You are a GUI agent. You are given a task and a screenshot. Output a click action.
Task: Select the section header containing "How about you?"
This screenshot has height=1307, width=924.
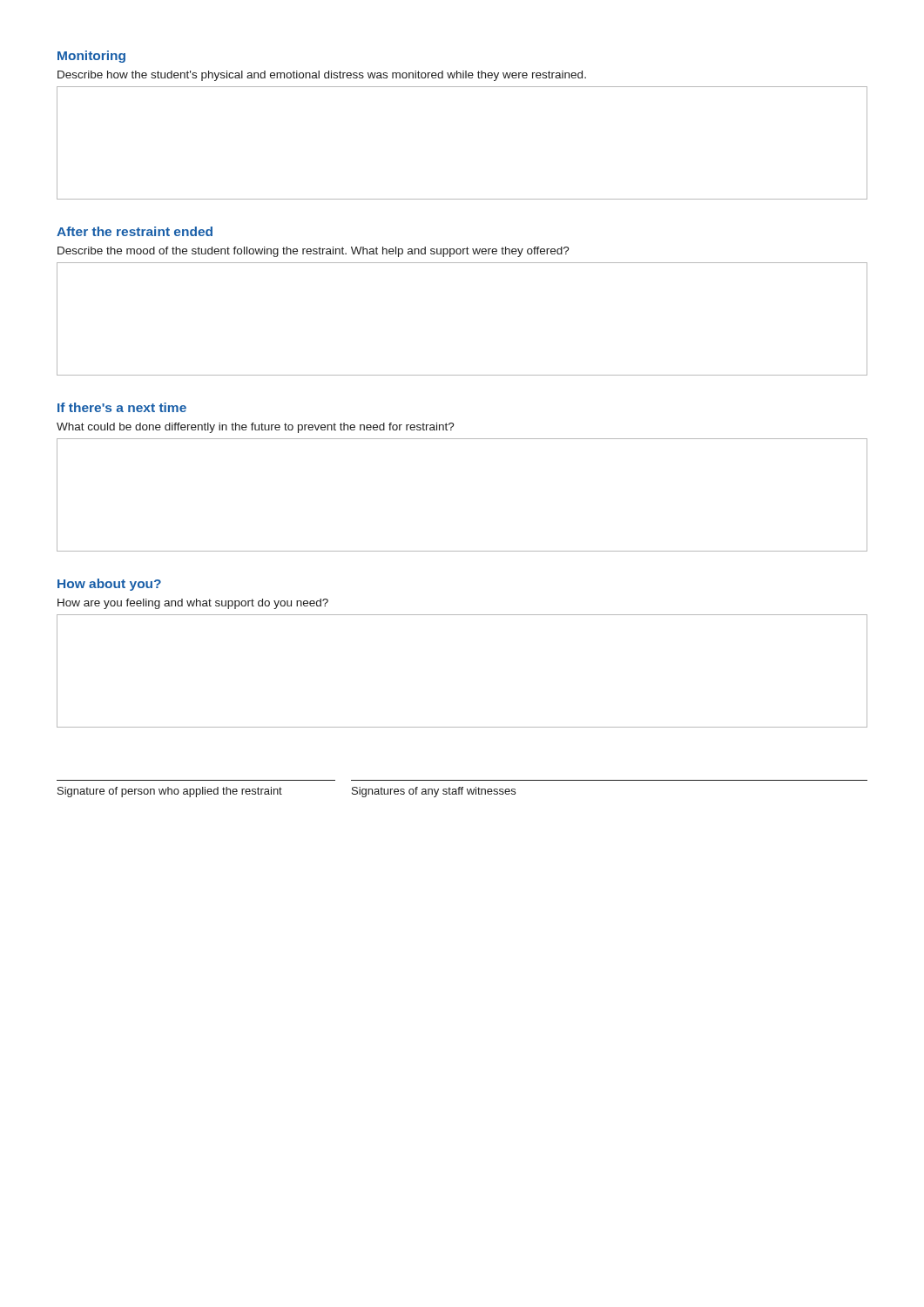(x=109, y=583)
